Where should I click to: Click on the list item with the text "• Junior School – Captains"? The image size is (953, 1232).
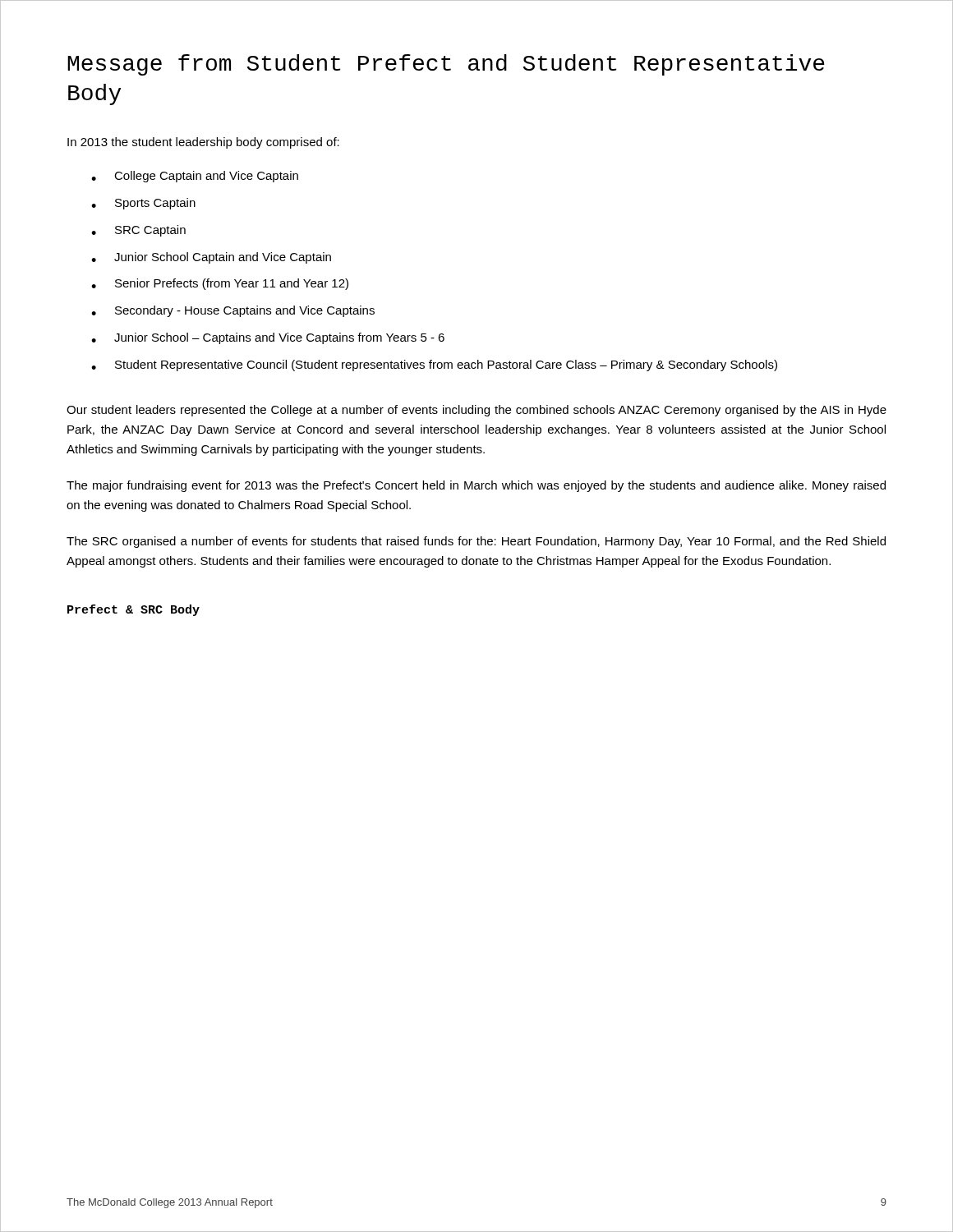tap(268, 340)
